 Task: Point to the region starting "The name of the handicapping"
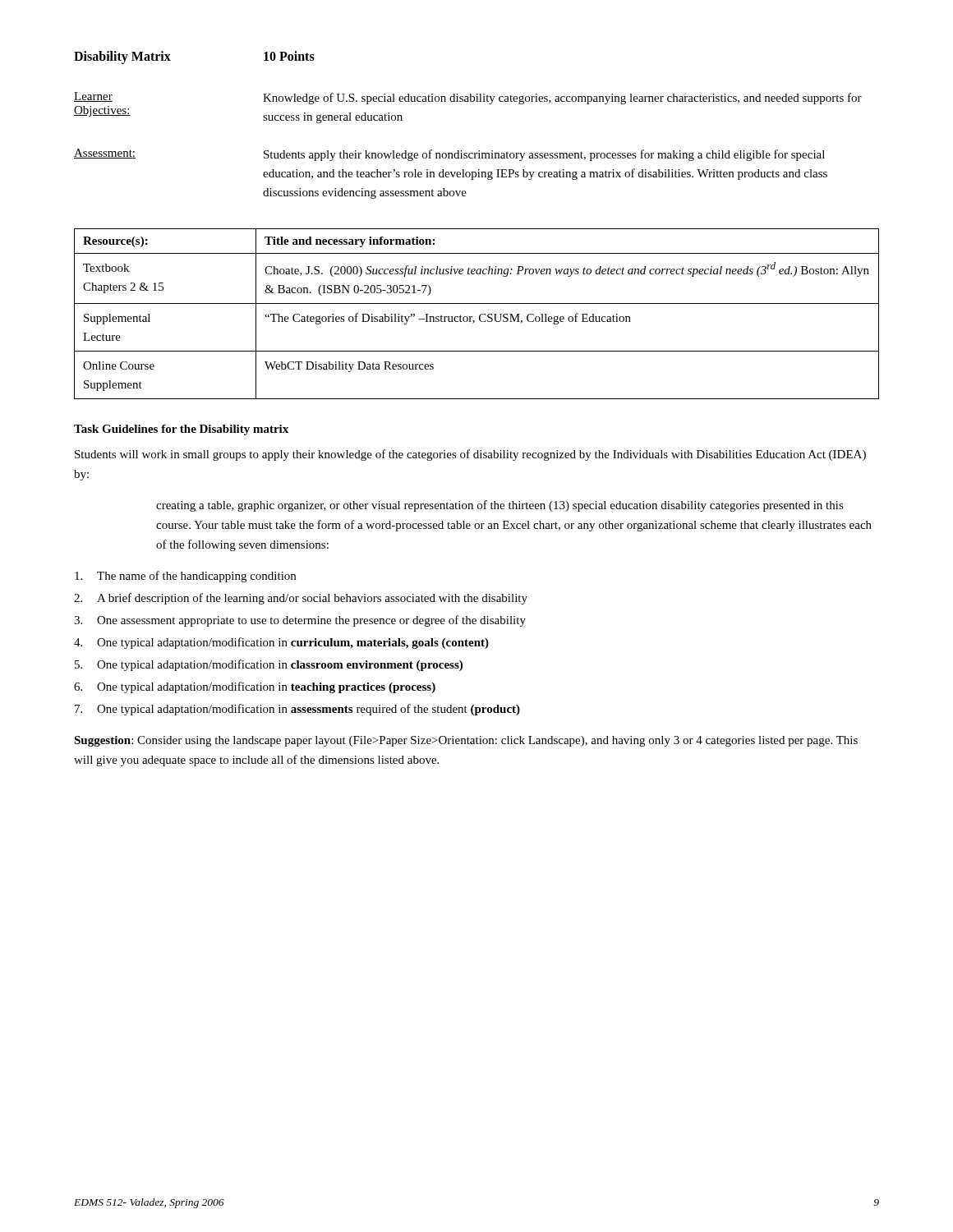[185, 576]
